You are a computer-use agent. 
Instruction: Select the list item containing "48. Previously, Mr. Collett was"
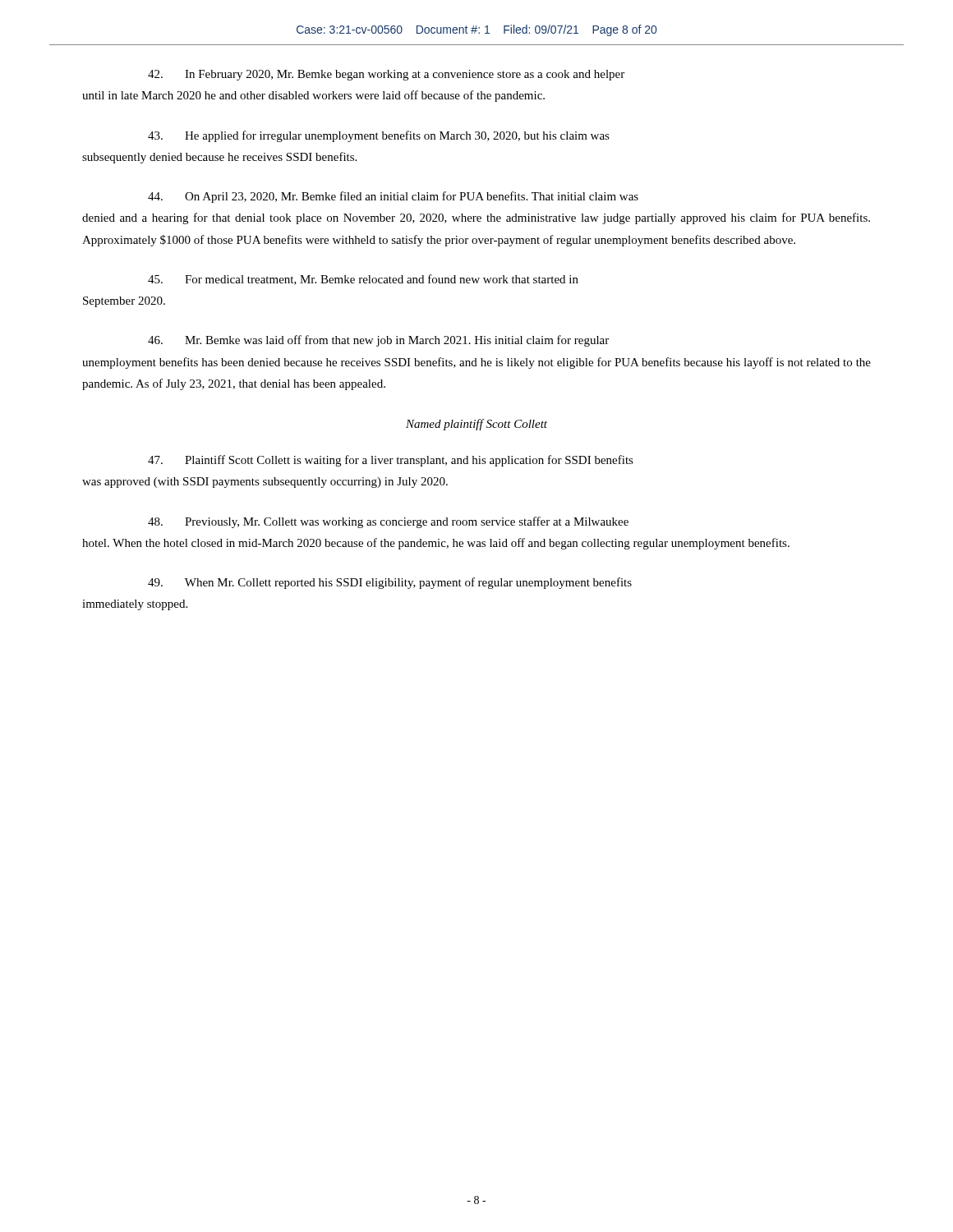476,530
